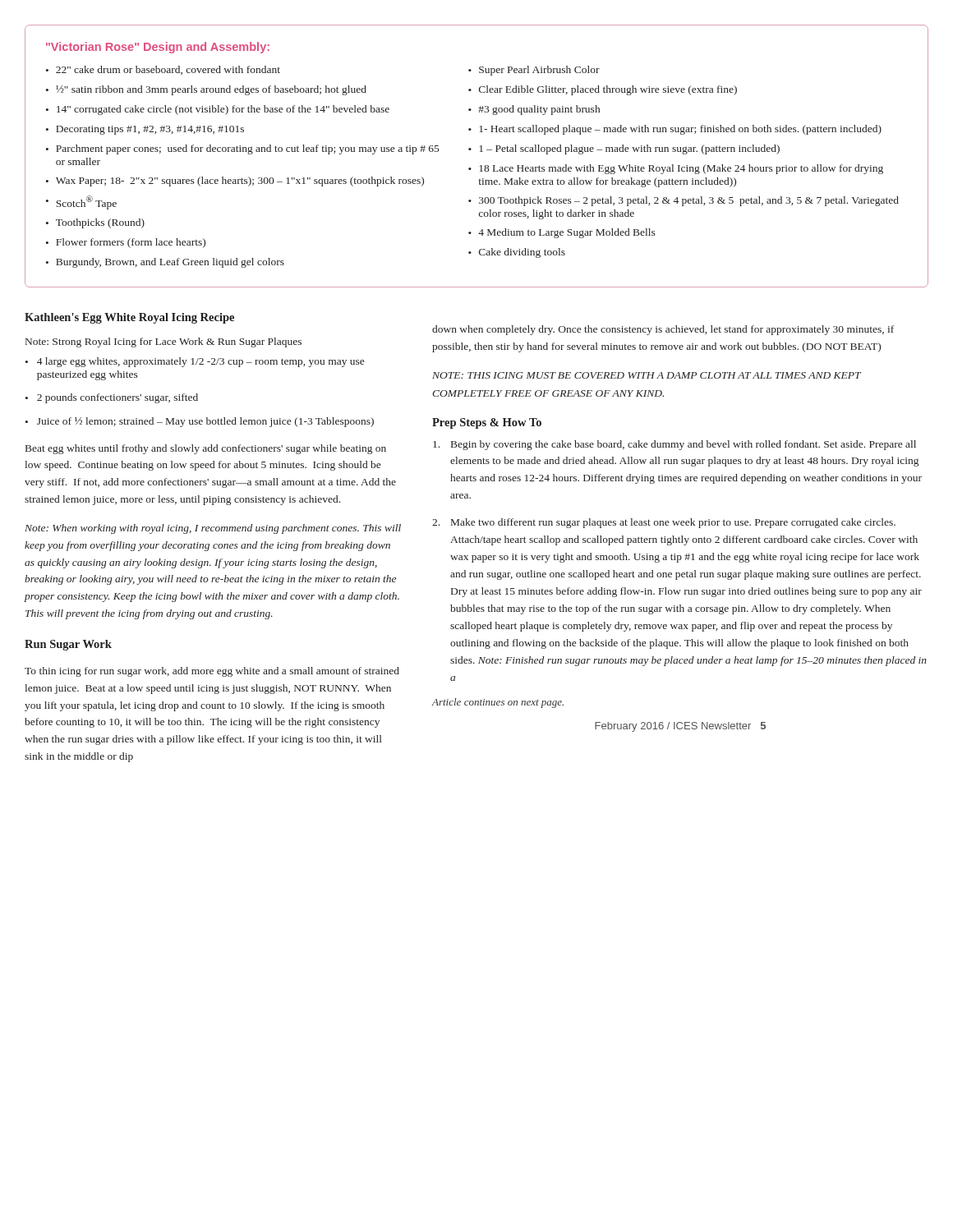This screenshot has width=953, height=1232.
Task: Point to the text starting "NOTE: THIS ICING"
Action: point(680,384)
